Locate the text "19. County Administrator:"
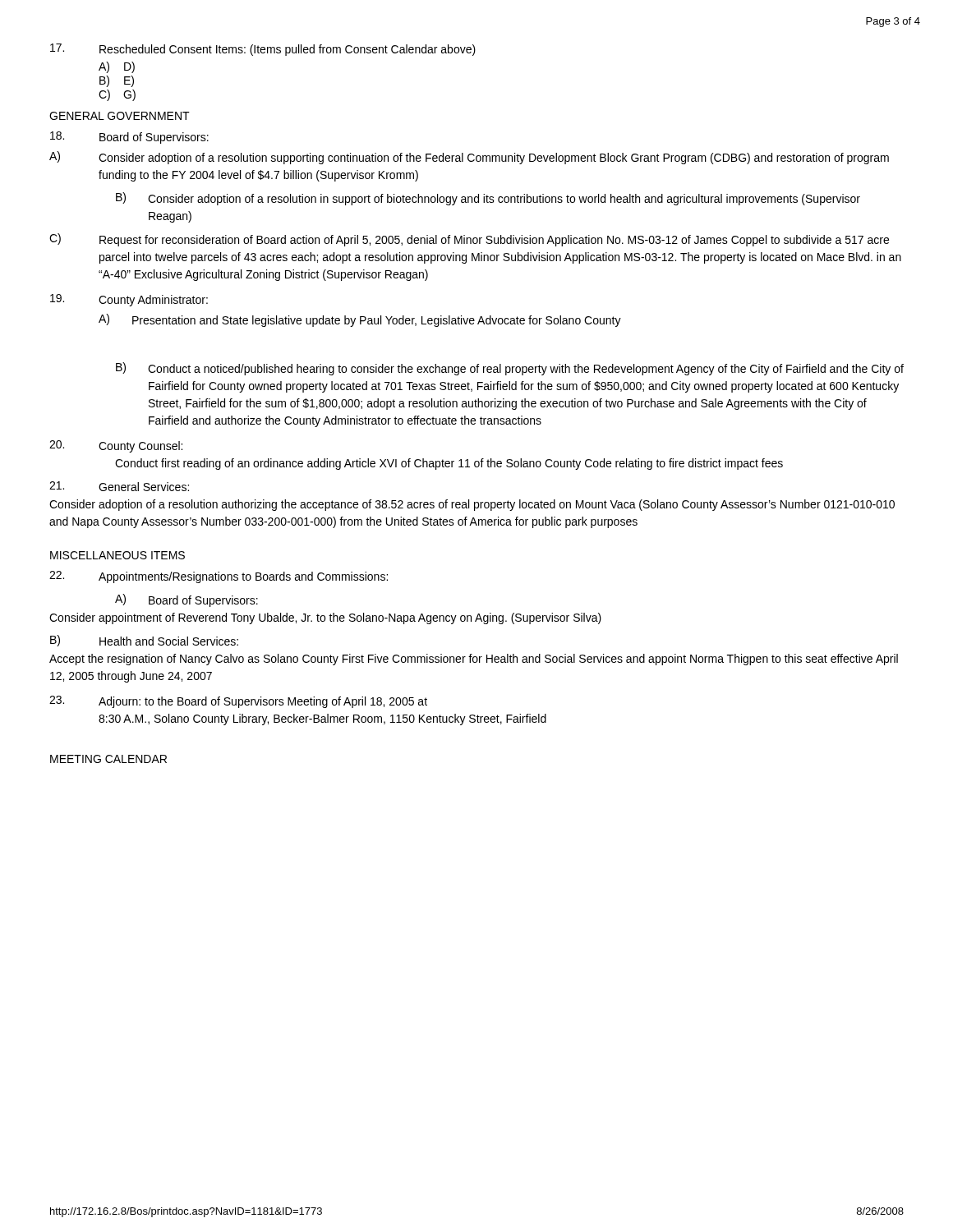 pos(129,300)
